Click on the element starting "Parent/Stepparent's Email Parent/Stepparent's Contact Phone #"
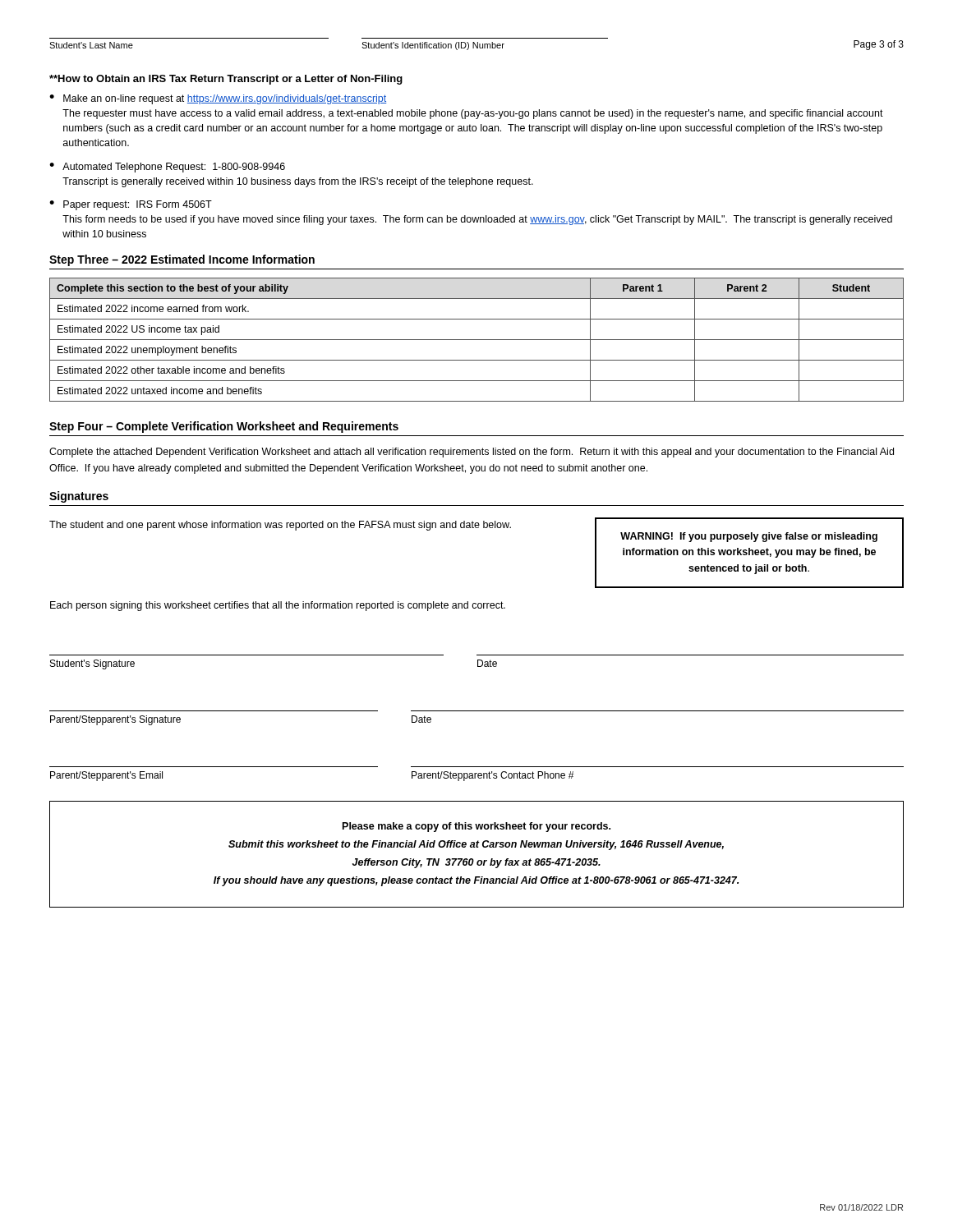This screenshot has width=953, height=1232. click(476, 765)
